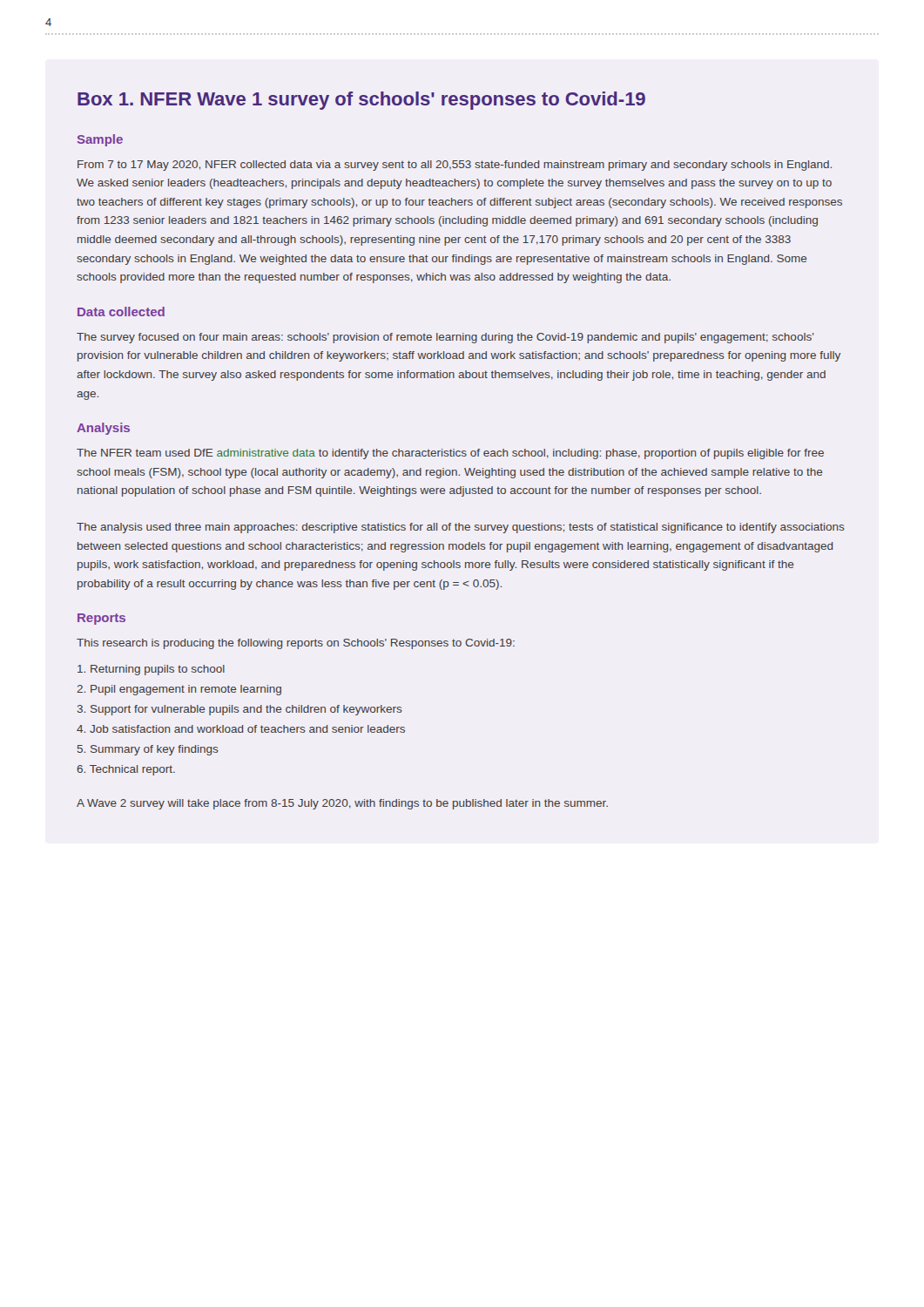Locate the text "2. Pupil engagement in remote learning"
Viewport: 924px width, 1307px height.
[179, 689]
